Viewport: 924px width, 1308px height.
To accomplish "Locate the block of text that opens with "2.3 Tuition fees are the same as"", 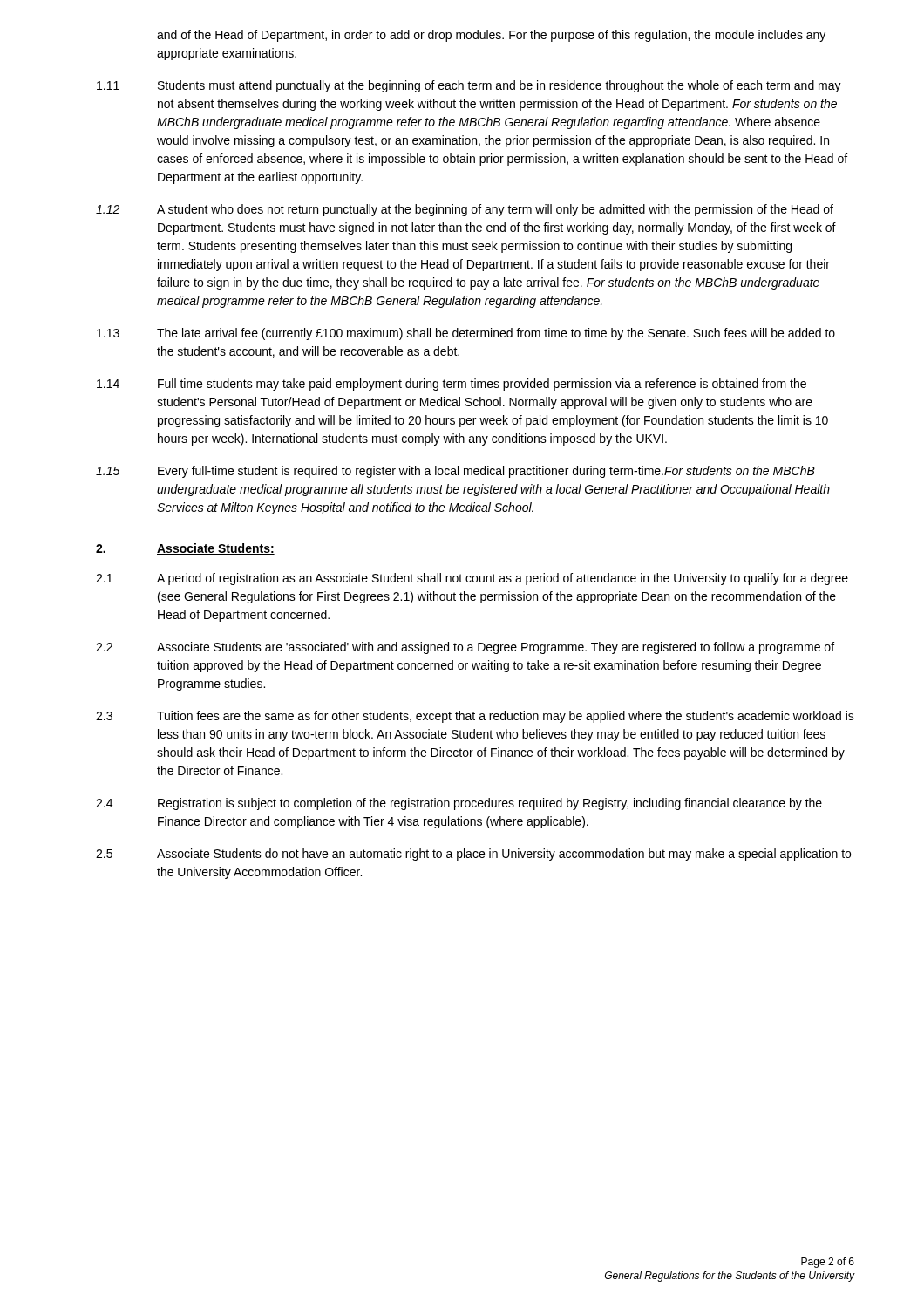I will point(475,744).
